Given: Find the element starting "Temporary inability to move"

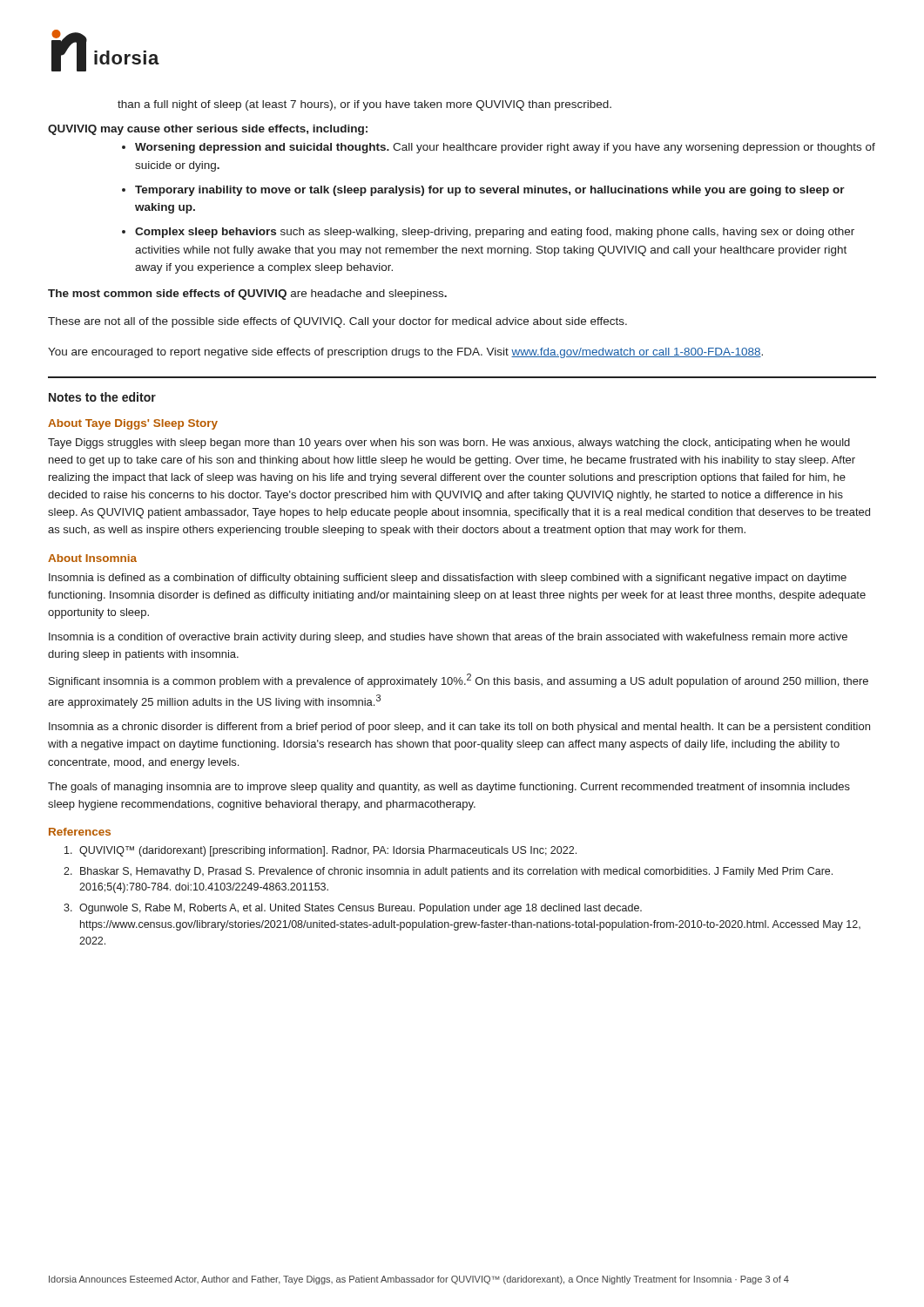Looking at the screenshot, I should pyautogui.click(x=490, y=198).
